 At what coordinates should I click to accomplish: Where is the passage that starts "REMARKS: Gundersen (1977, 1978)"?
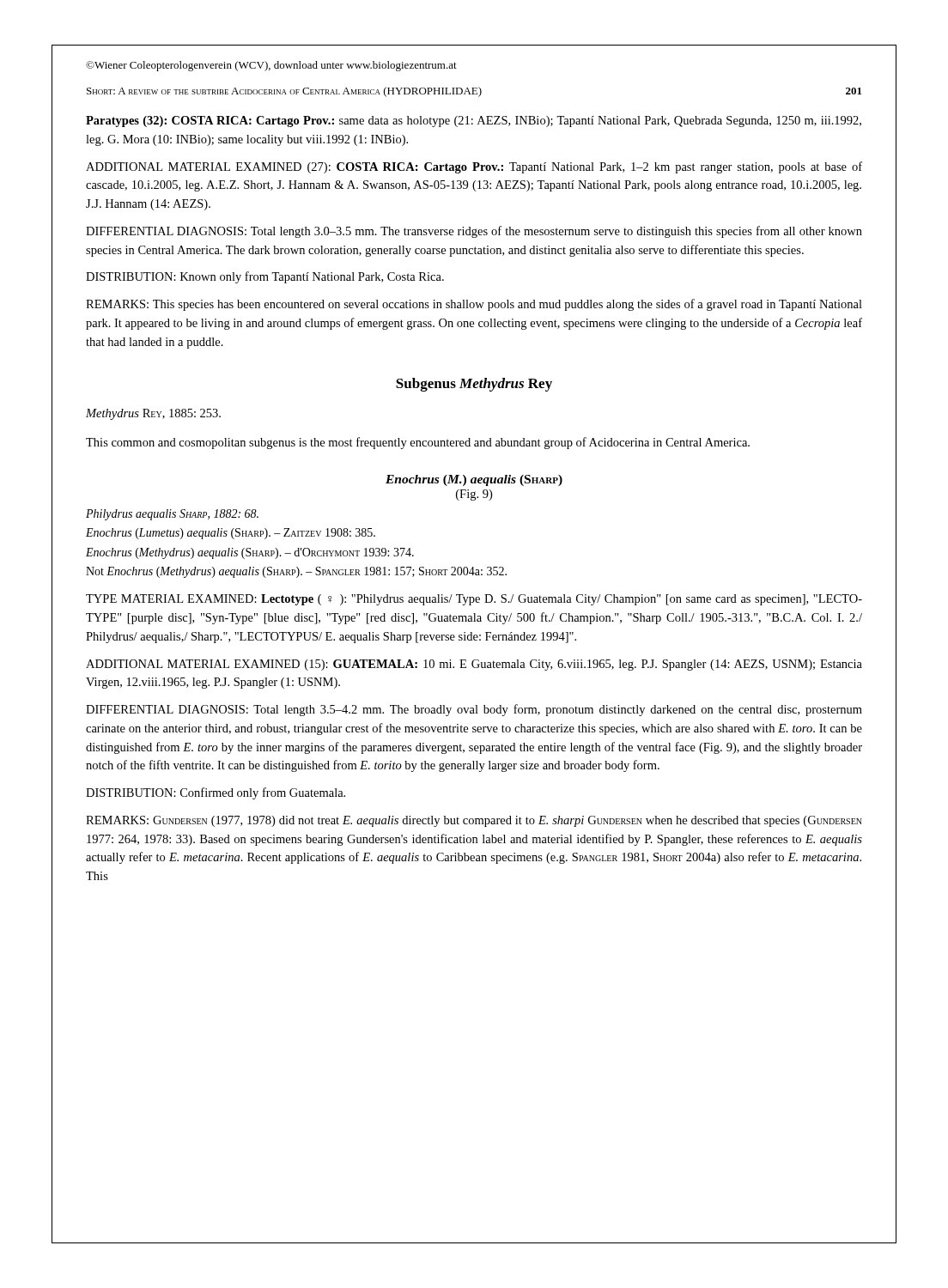point(474,849)
